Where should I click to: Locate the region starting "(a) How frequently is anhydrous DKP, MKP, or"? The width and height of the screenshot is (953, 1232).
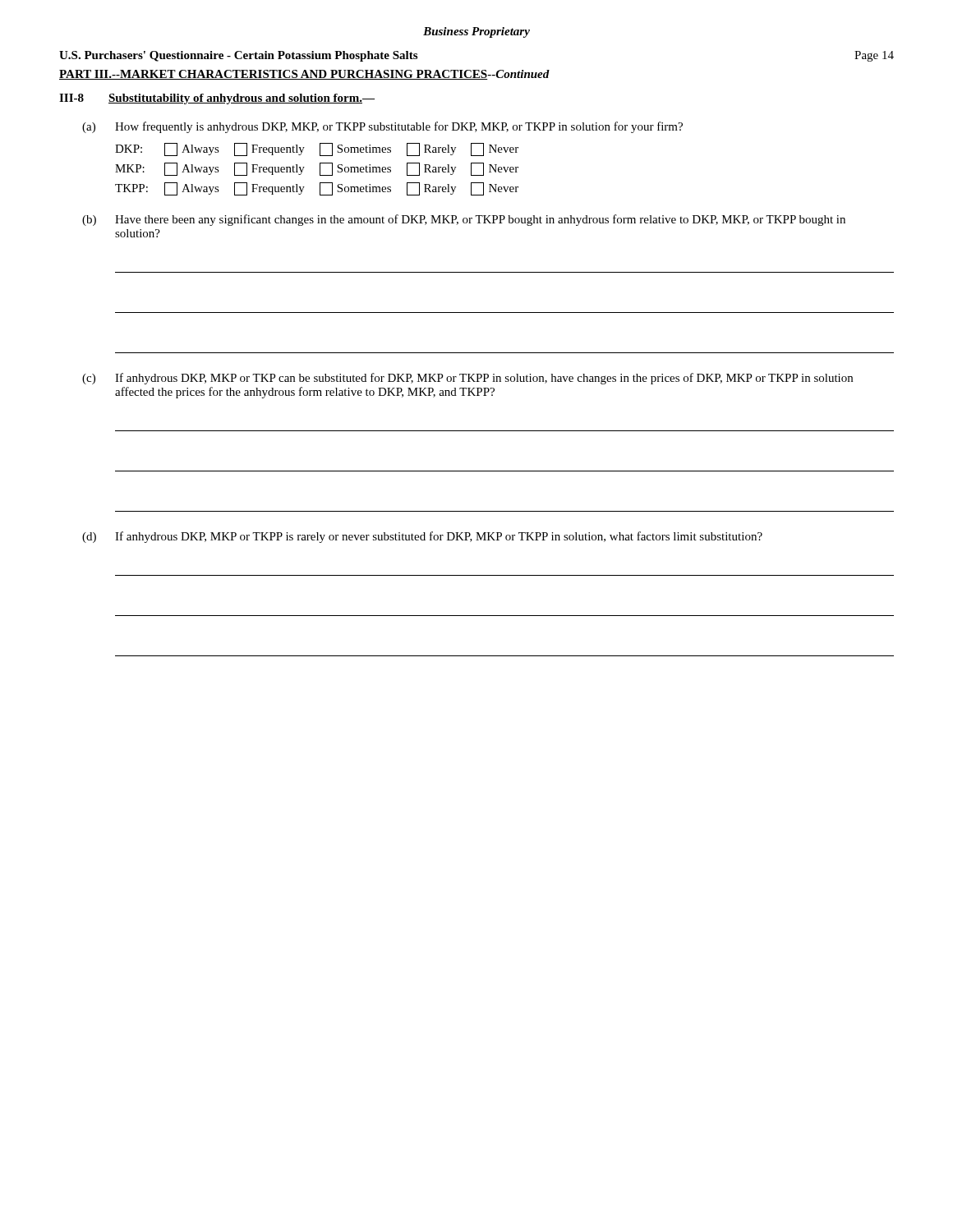[488, 161]
